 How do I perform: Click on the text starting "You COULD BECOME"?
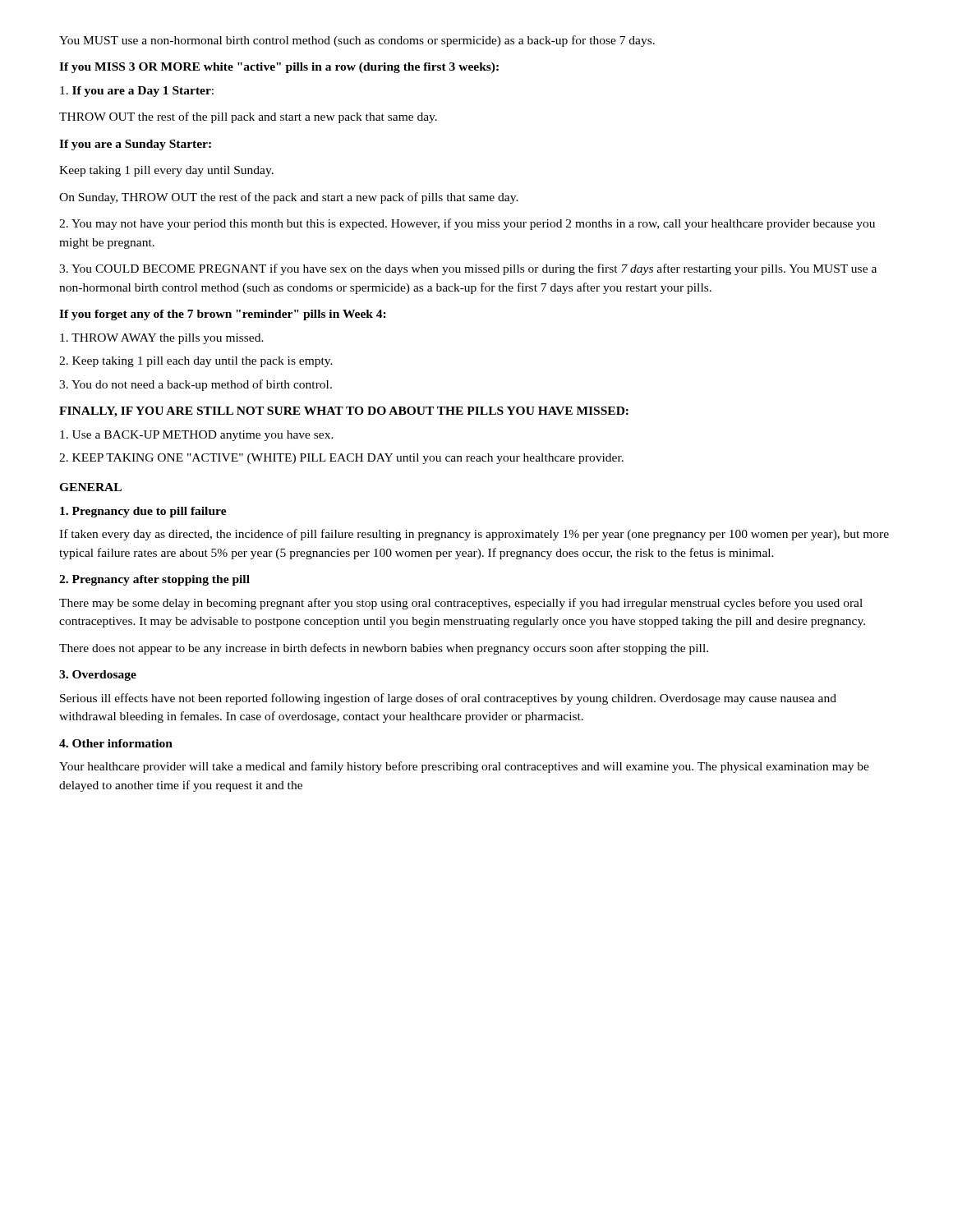pyautogui.click(x=468, y=278)
